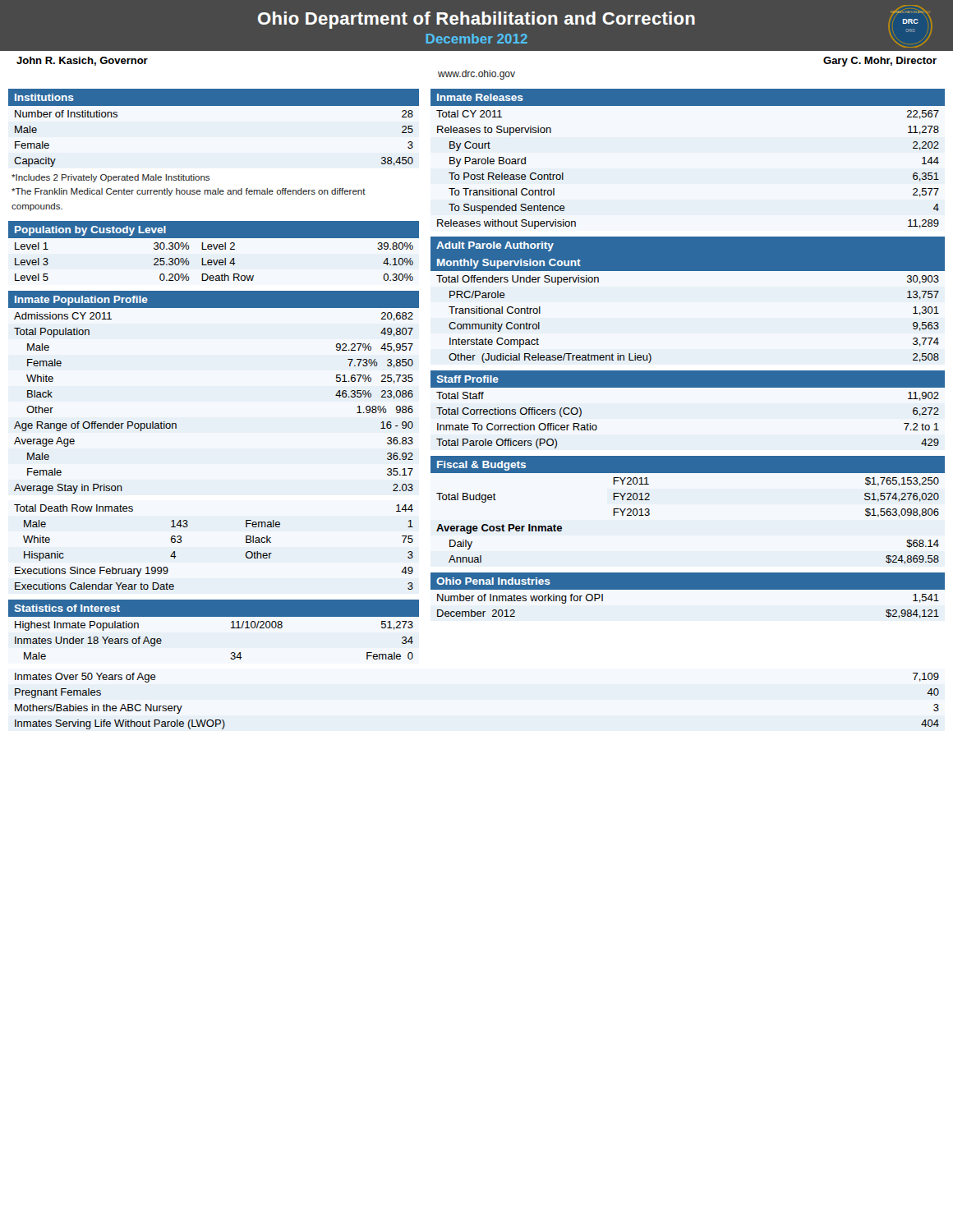Locate the section header that reads "Staff Profile"
953x1232 pixels.
coord(467,379)
